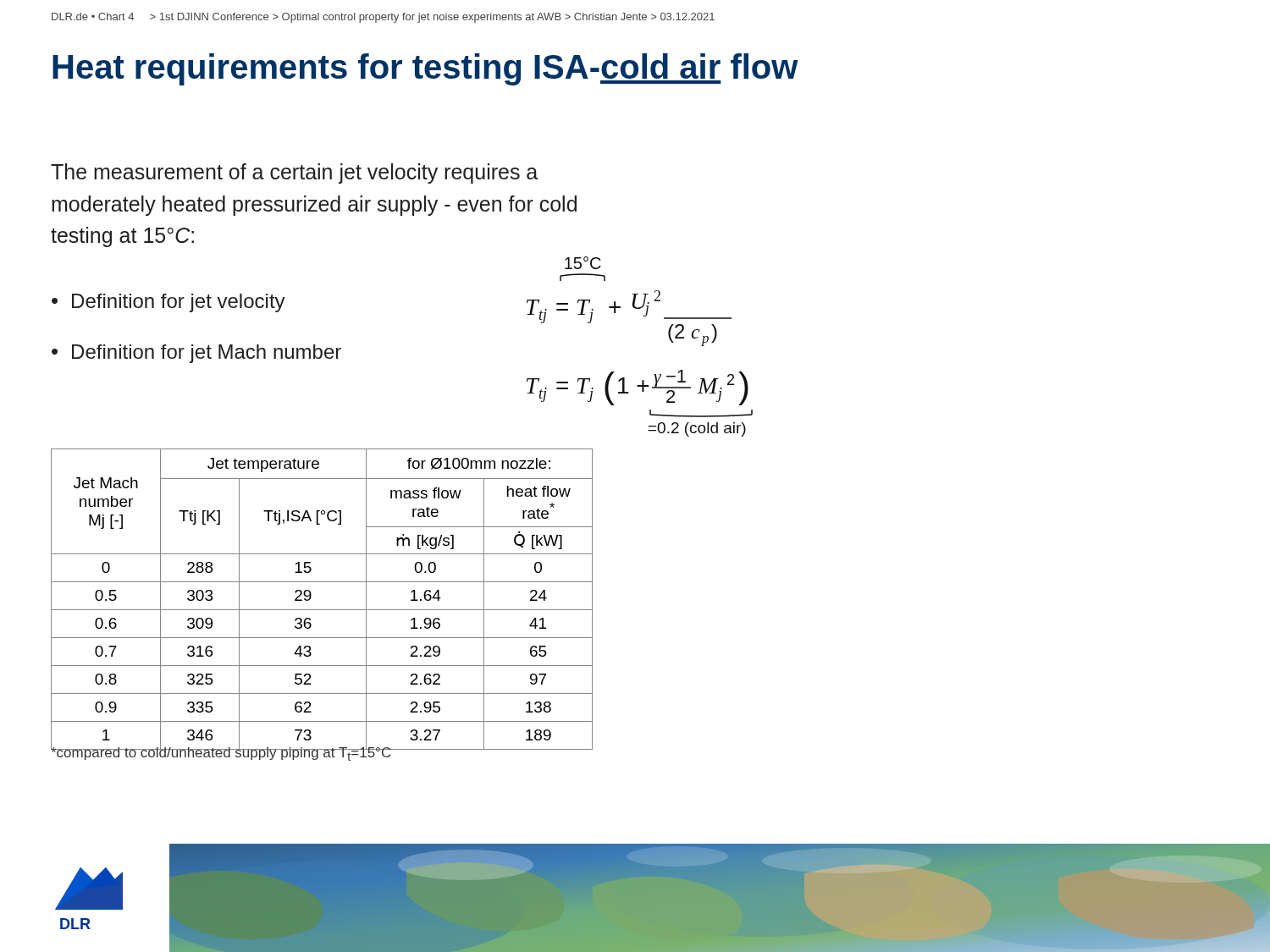Image resolution: width=1270 pixels, height=952 pixels.
Task: Click on the logo
Action: click(89, 893)
